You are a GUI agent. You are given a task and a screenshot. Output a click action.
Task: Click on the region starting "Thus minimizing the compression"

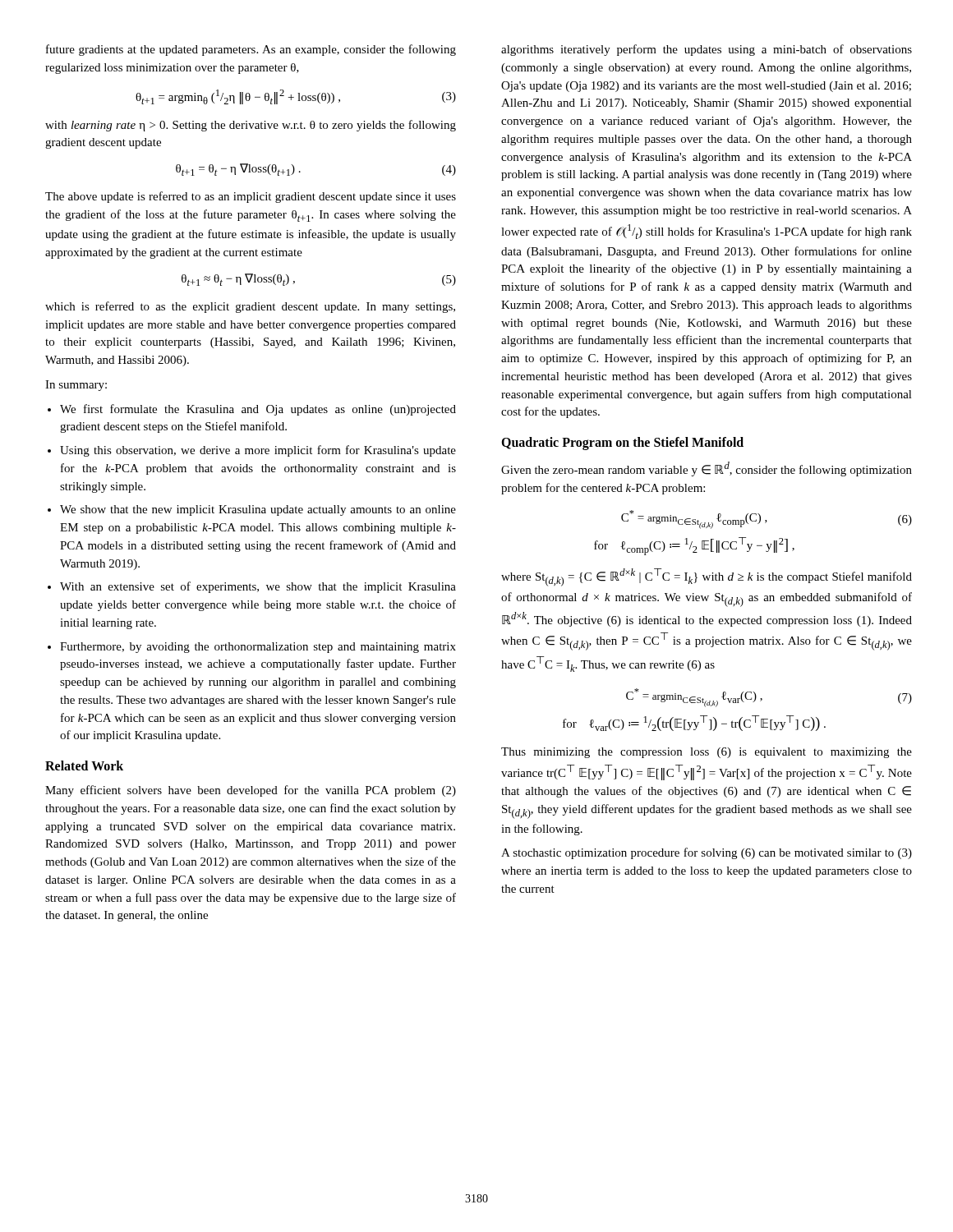pos(707,821)
